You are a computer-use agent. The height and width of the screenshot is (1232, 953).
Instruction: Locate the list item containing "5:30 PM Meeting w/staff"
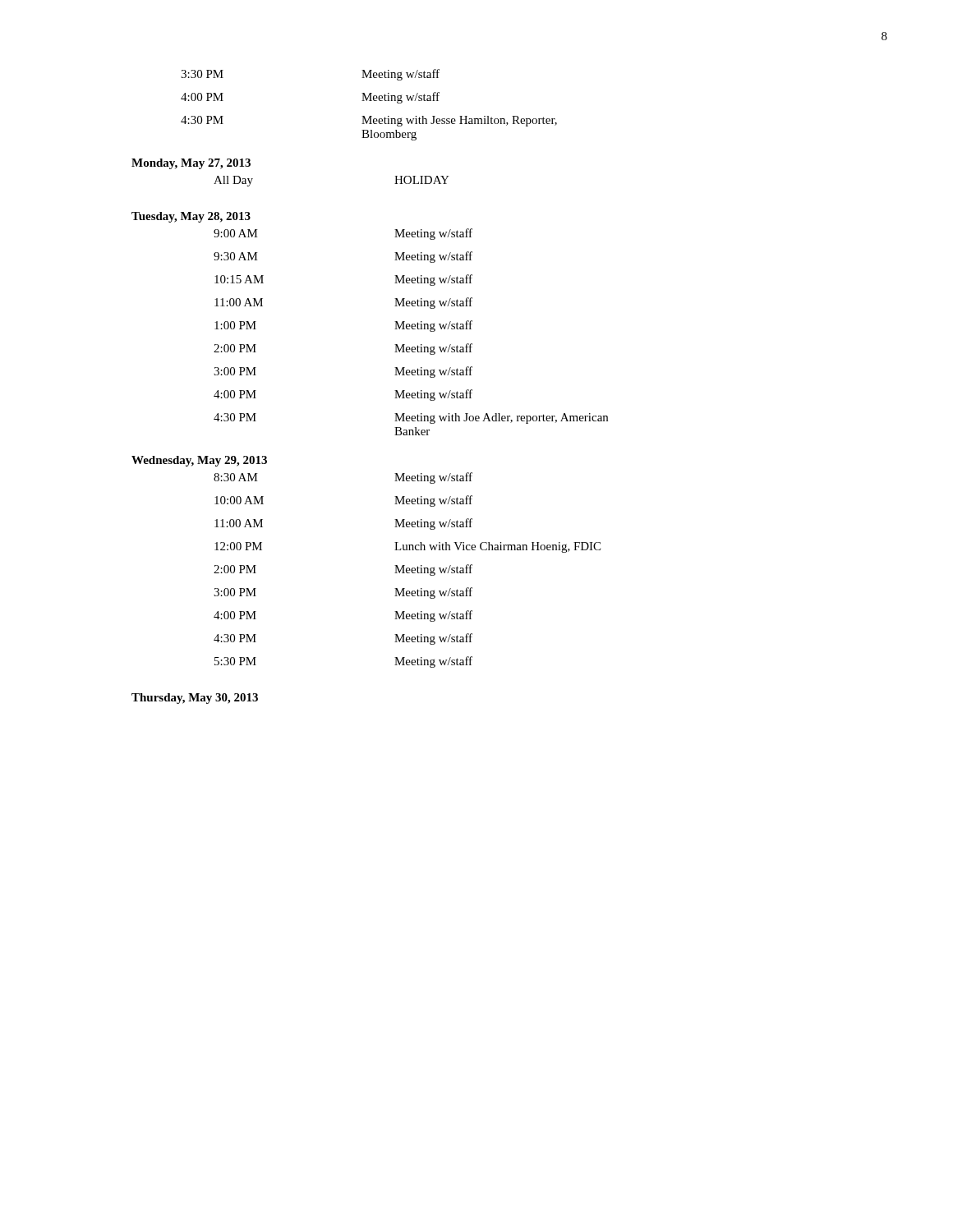231,662
